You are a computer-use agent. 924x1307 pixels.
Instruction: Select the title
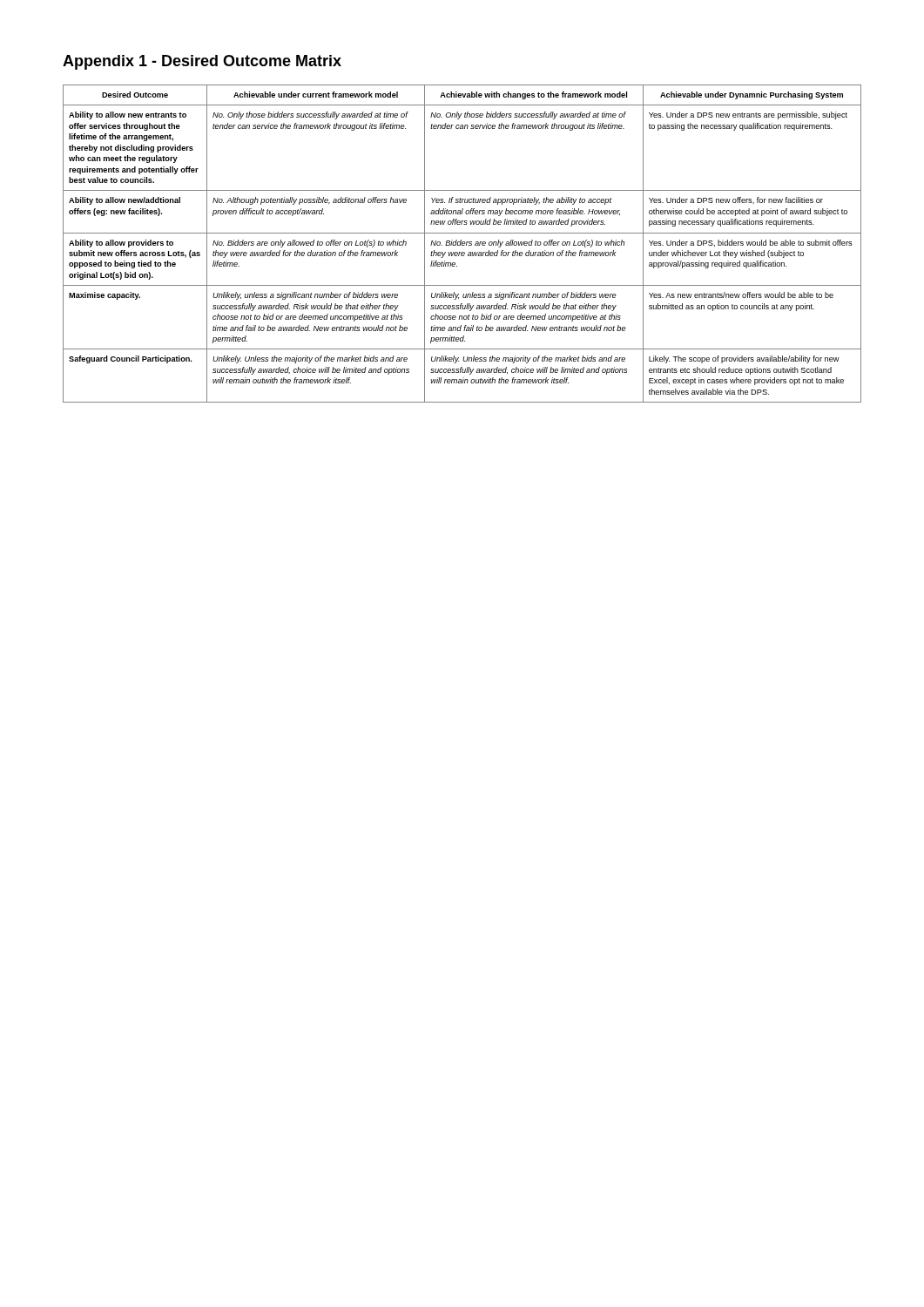click(x=202, y=61)
